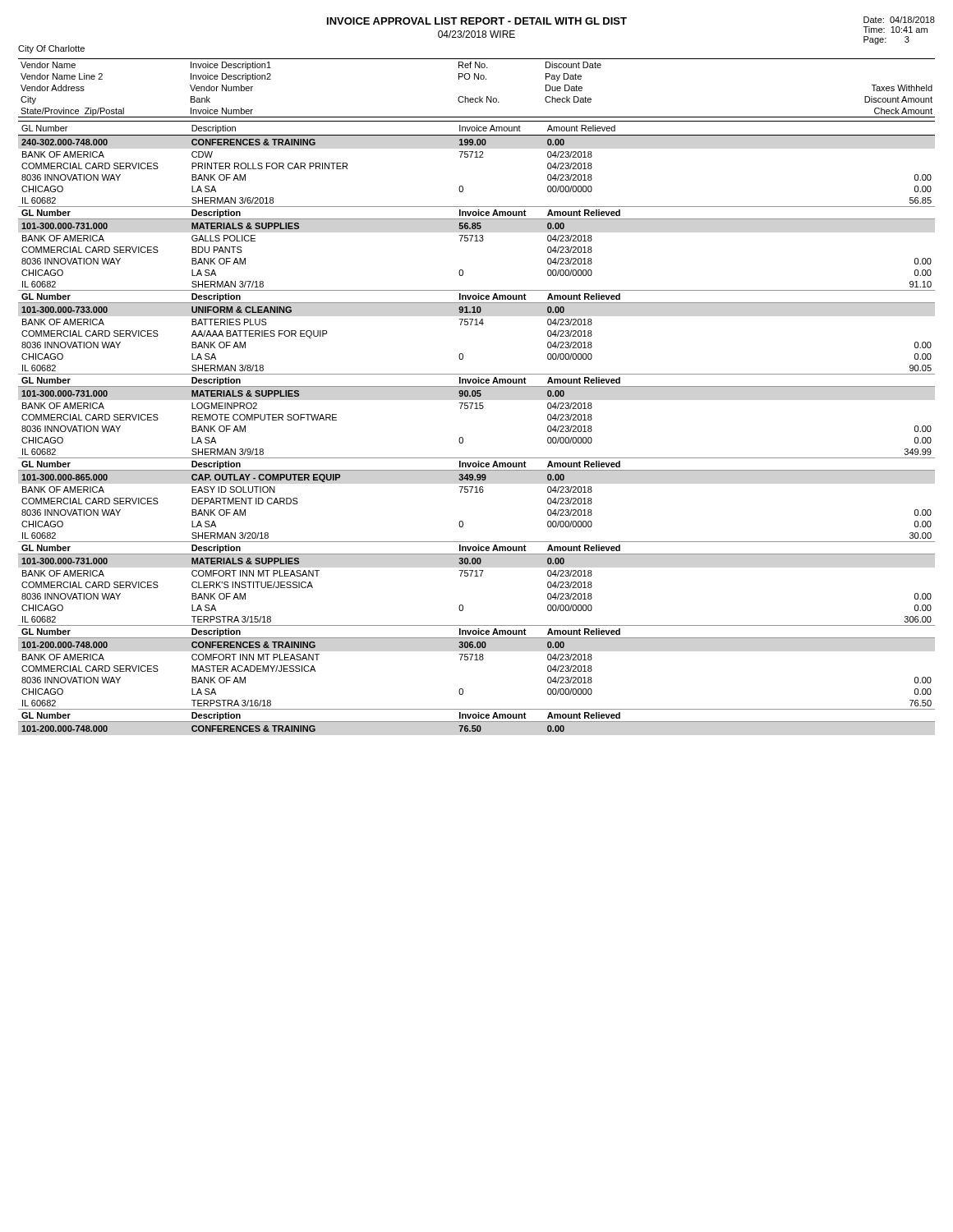
Task: Select the text containing "04/23/2018 WIRE"
Action: click(476, 34)
